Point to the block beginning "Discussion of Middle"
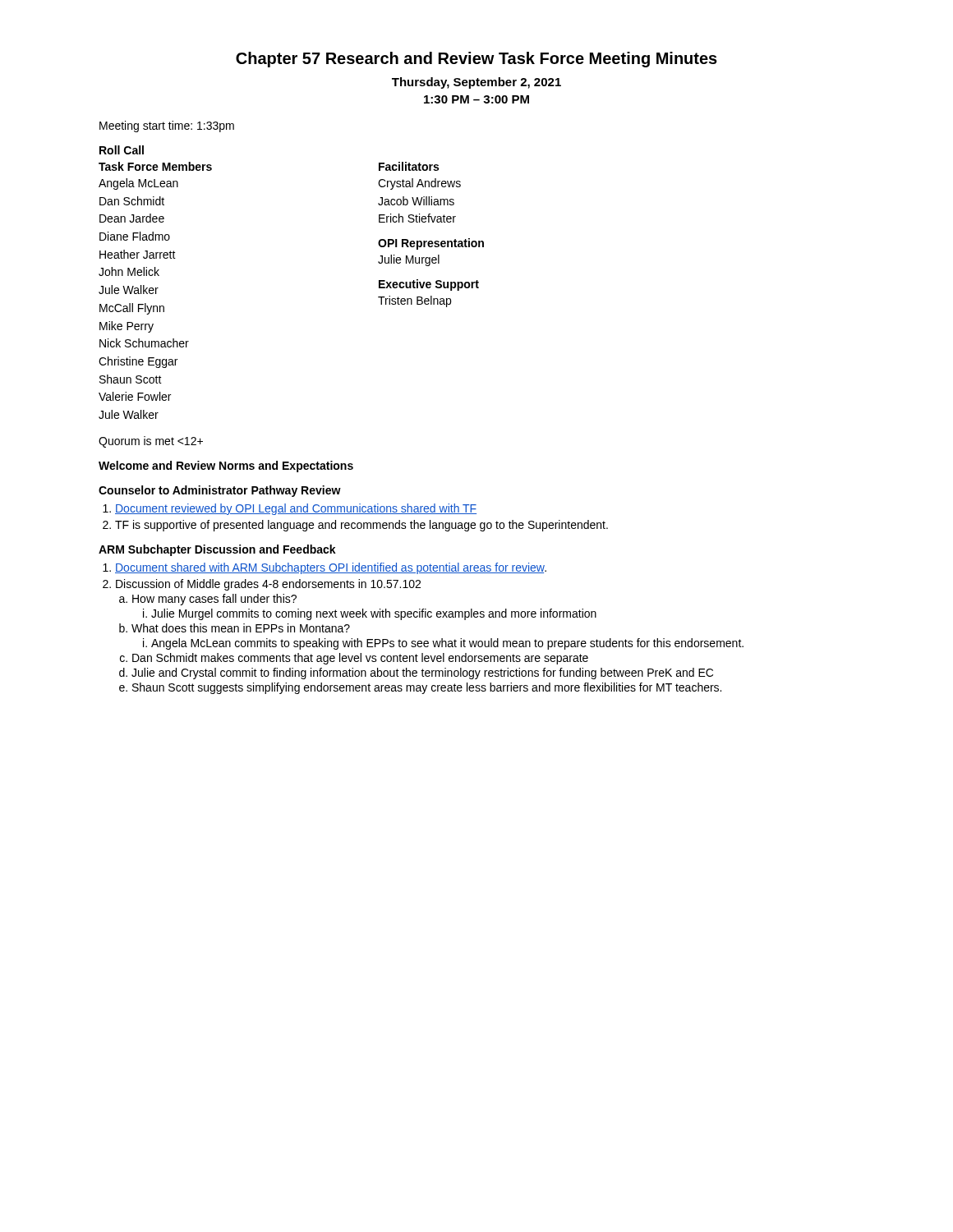 point(485,635)
